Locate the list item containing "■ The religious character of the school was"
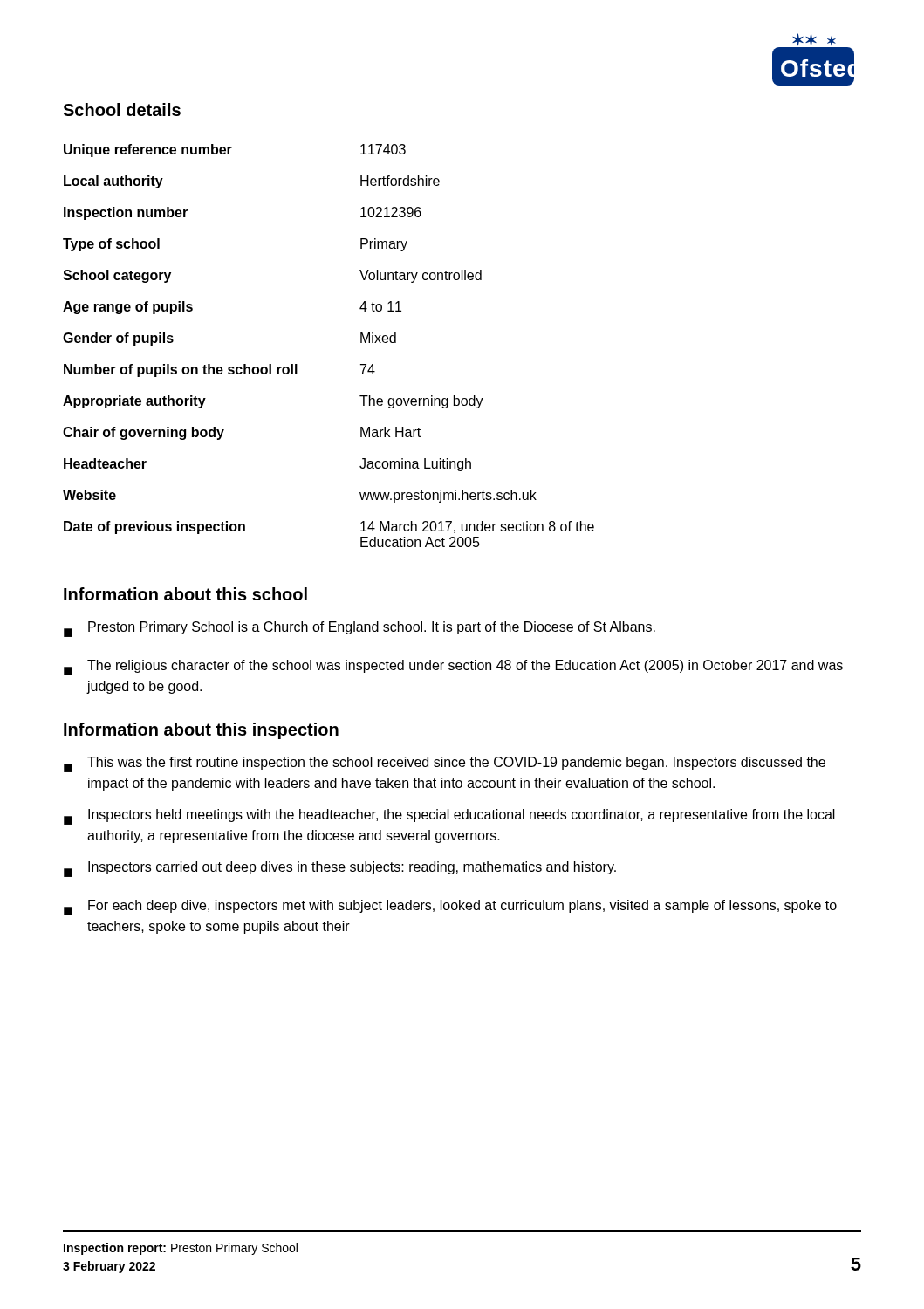Screen dimensions: 1309x924 pyautogui.click(x=462, y=676)
